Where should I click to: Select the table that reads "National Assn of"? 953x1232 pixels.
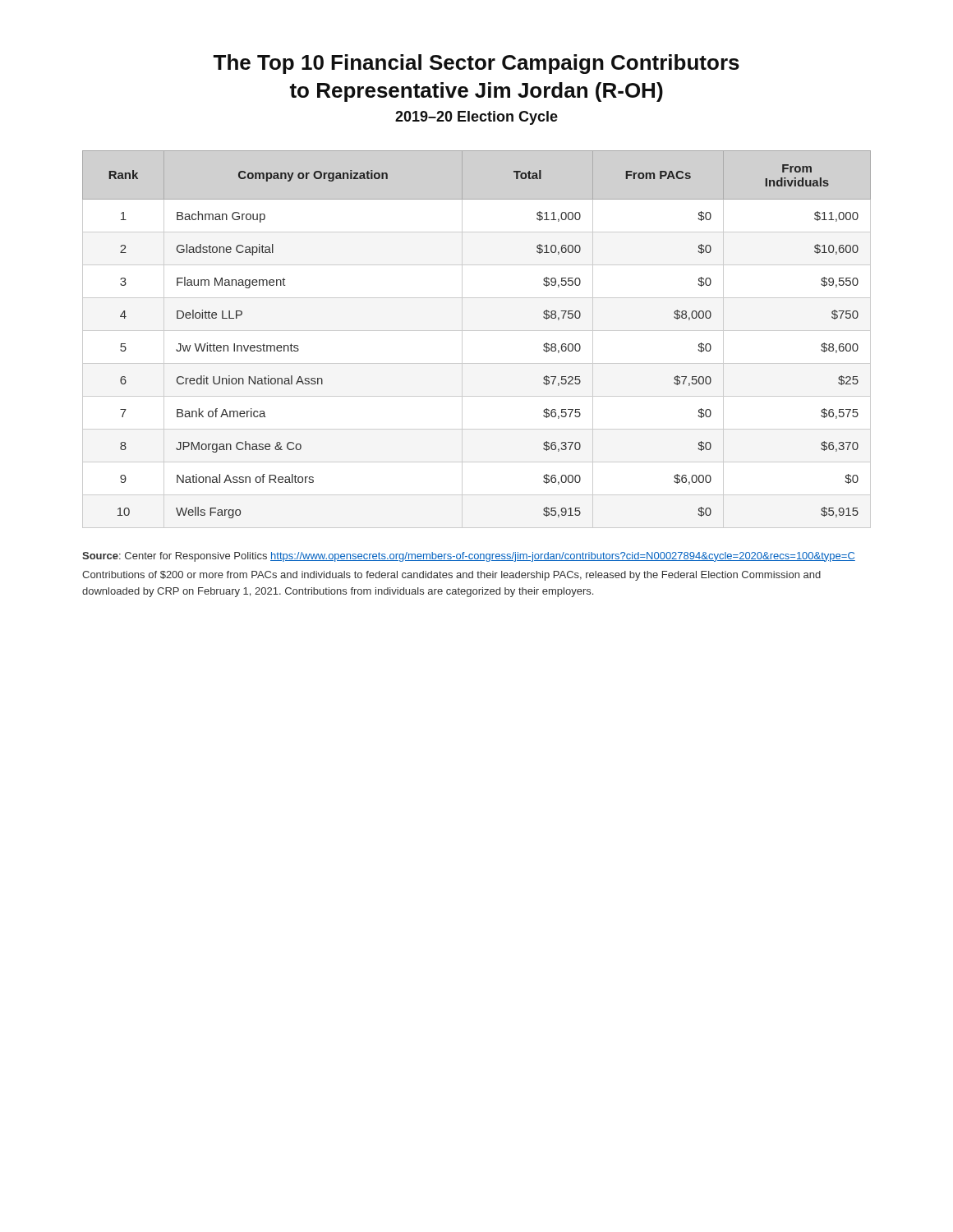[x=476, y=339]
